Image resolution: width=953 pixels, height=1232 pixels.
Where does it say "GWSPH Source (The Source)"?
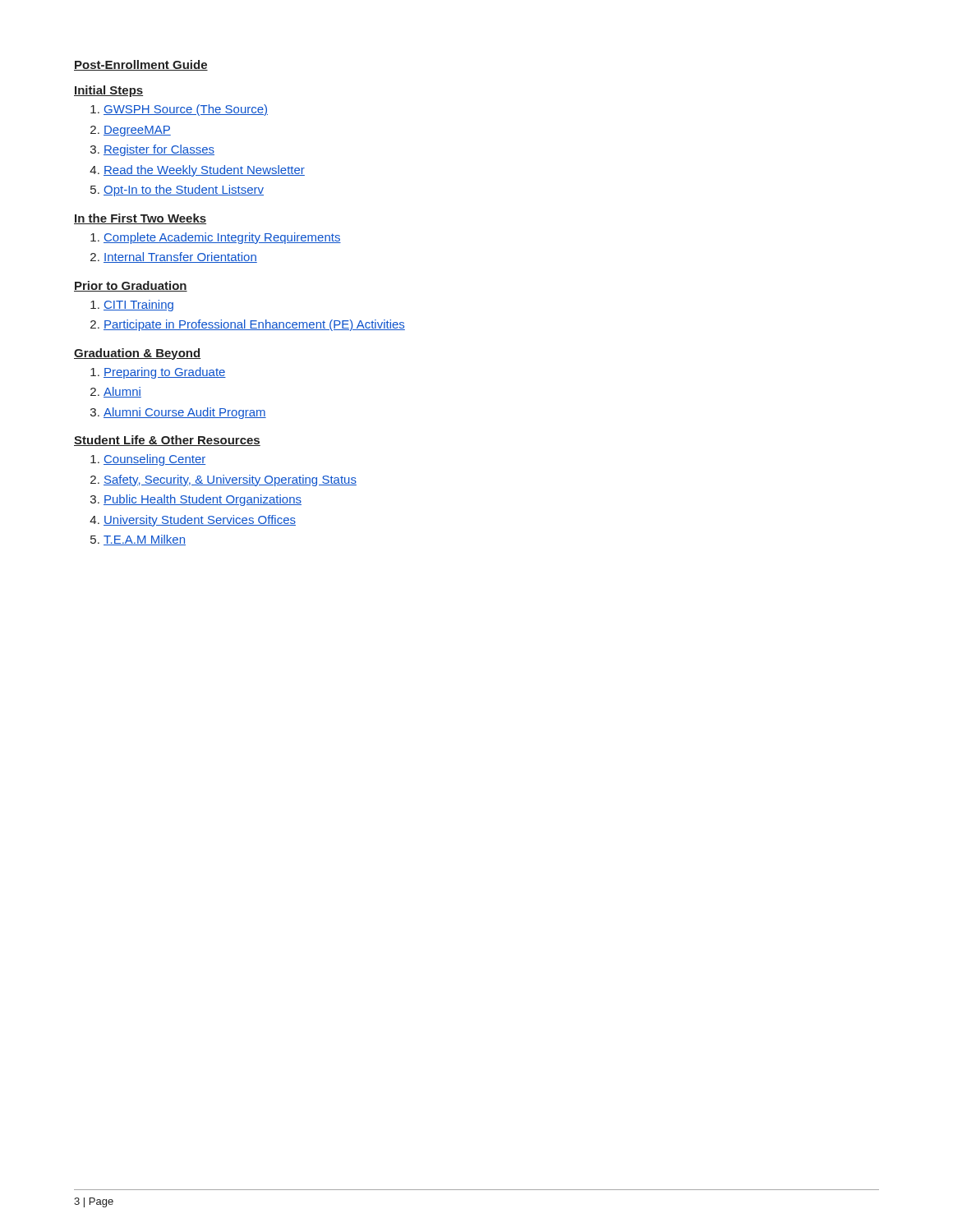(x=186, y=110)
